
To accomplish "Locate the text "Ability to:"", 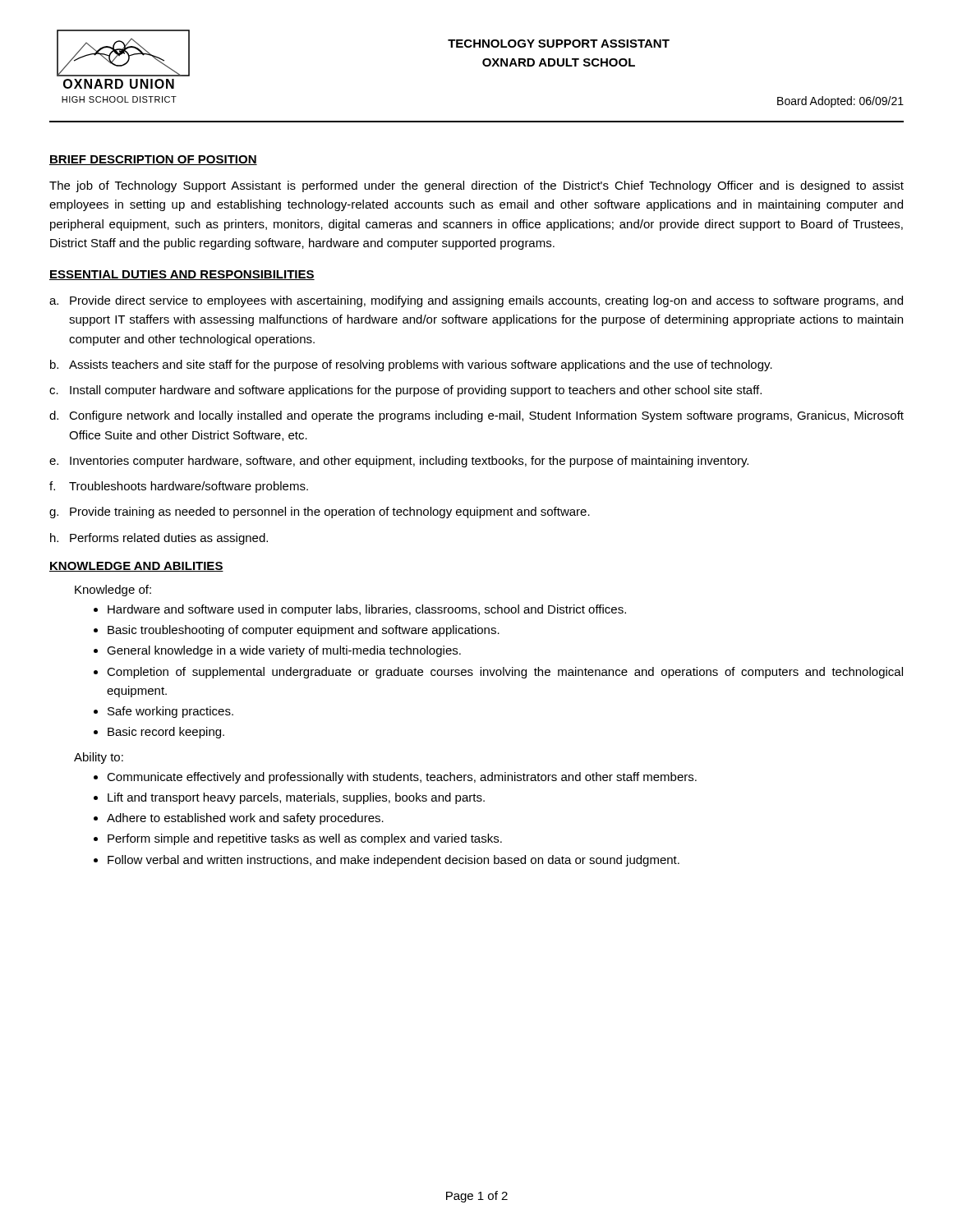I will coord(99,756).
